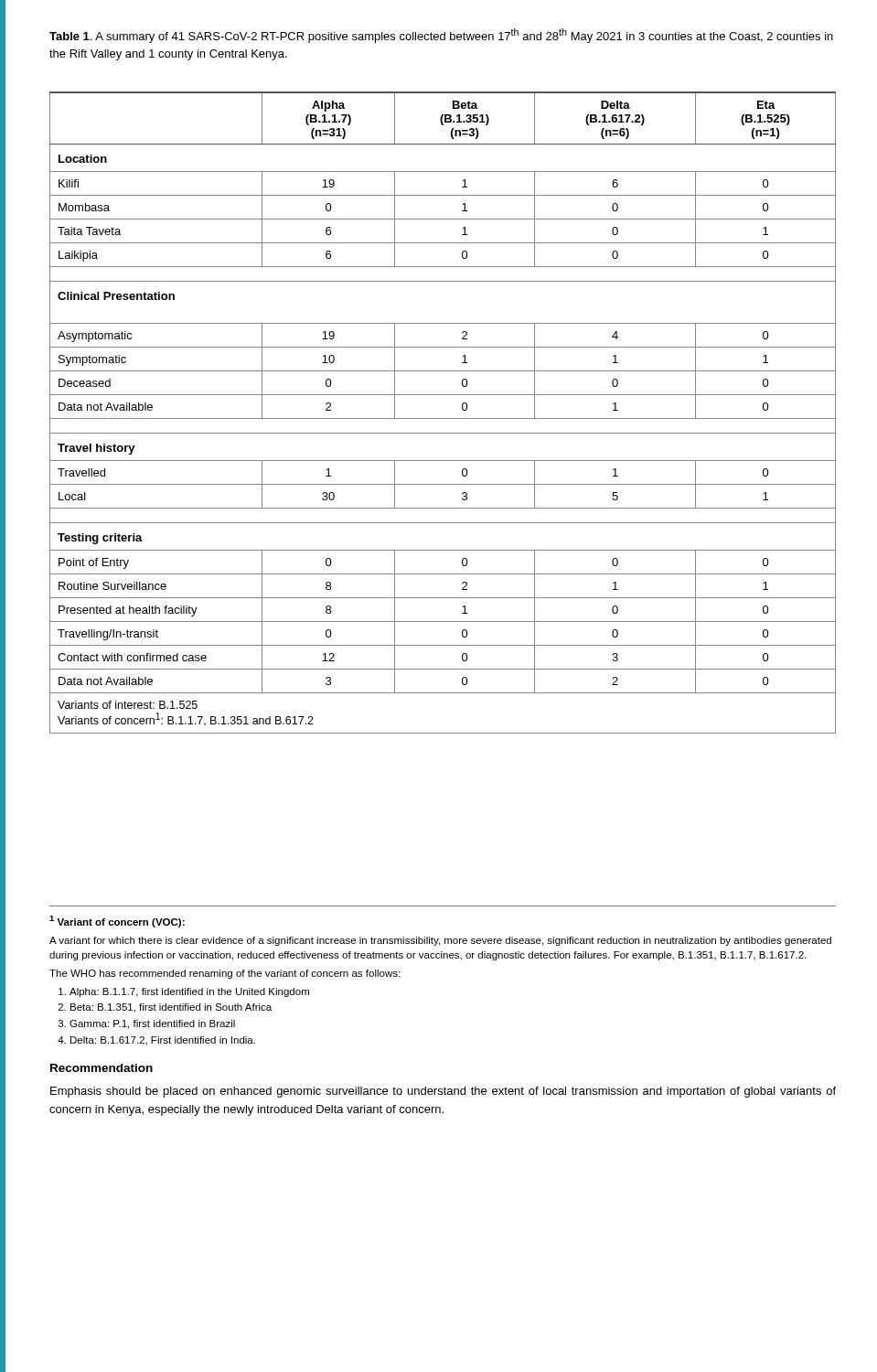The width and height of the screenshot is (877, 1372).
Task: Click a section header
Action: [101, 1068]
